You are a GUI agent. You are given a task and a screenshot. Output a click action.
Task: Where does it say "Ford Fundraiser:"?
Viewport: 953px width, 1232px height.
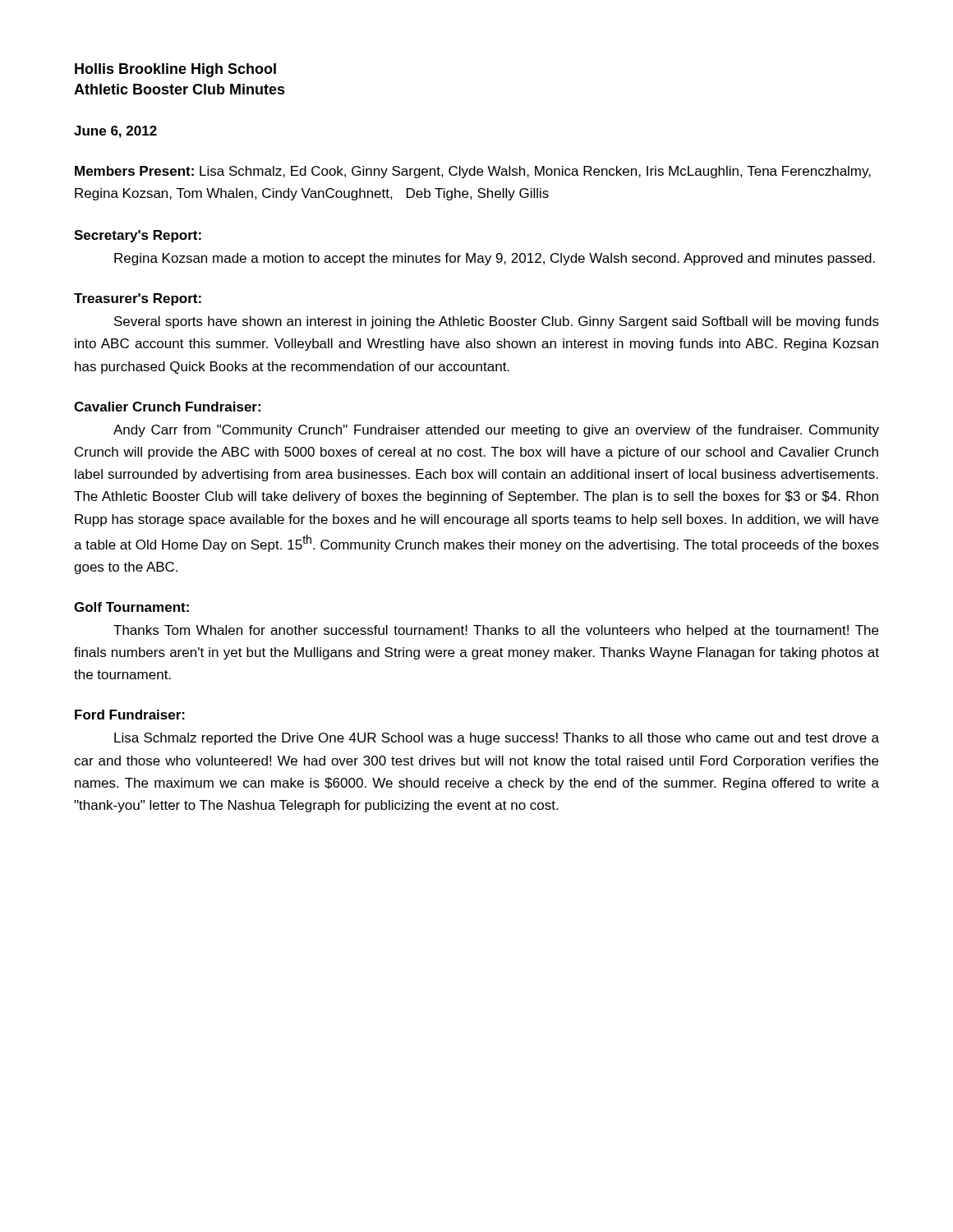click(x=130, y=715)
